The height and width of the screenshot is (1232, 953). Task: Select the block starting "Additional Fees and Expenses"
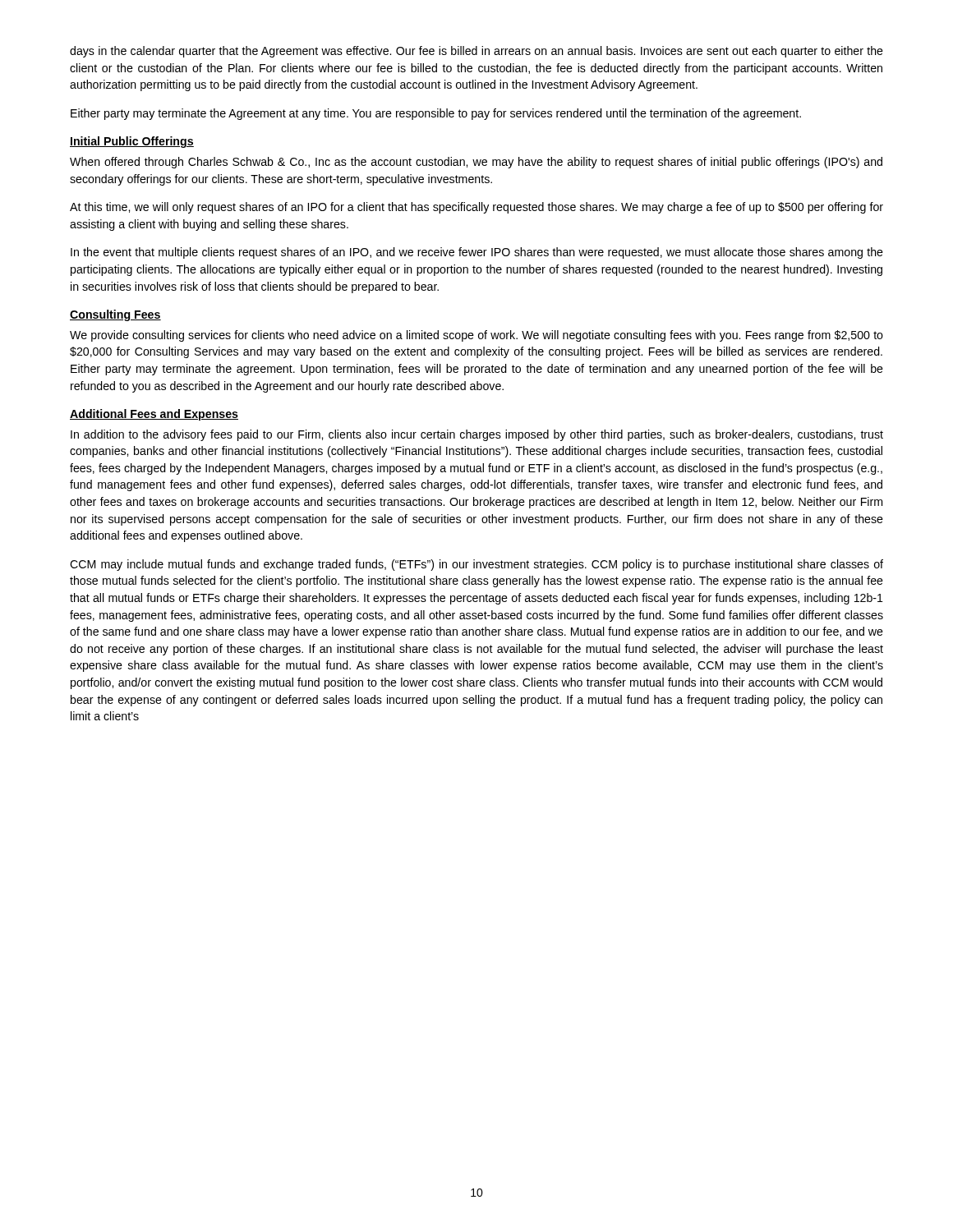154,415
